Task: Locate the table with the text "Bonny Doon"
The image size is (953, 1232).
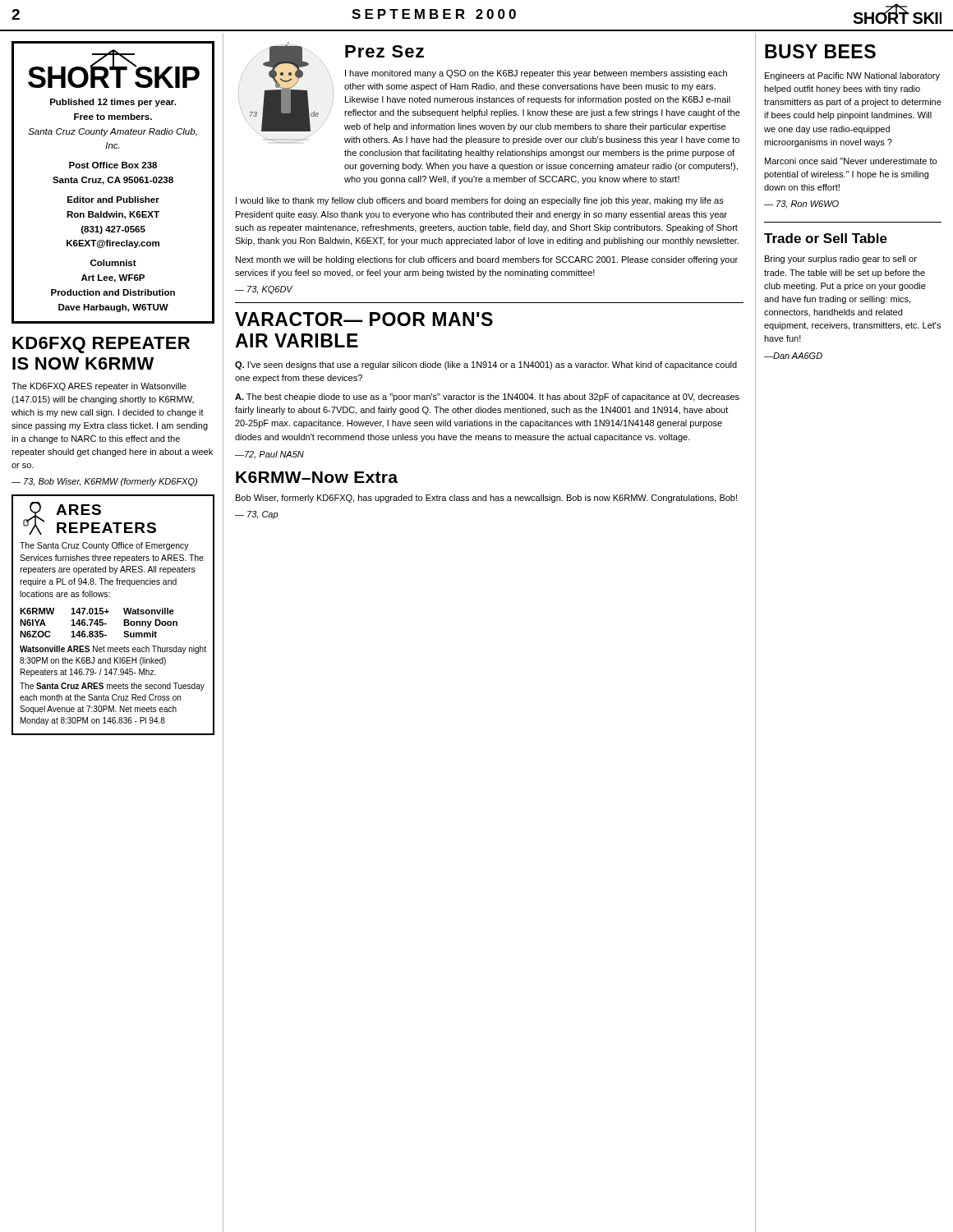Action: click(113, 622)
